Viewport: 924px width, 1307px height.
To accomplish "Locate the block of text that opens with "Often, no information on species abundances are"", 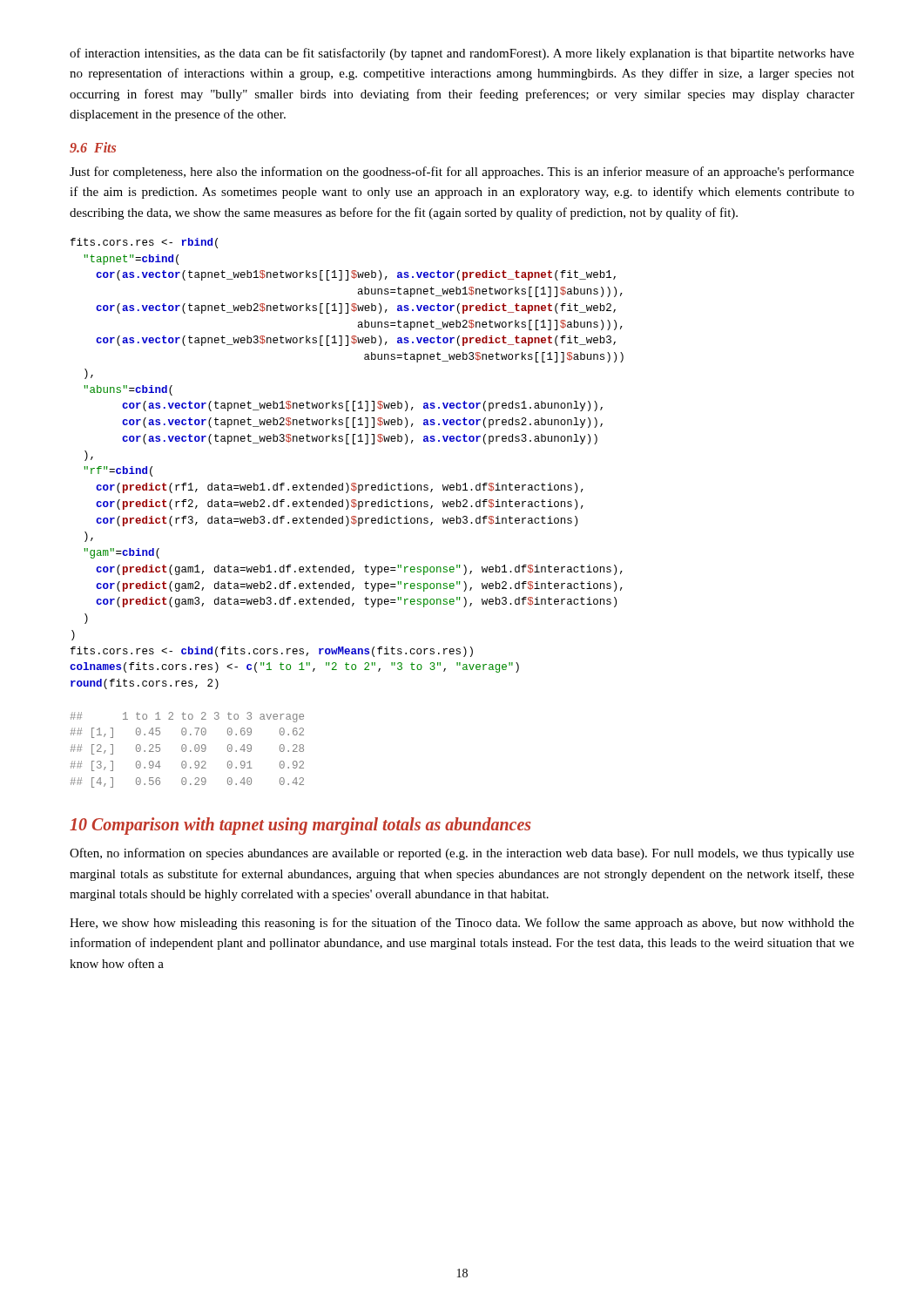I will (x=462, y=874).
